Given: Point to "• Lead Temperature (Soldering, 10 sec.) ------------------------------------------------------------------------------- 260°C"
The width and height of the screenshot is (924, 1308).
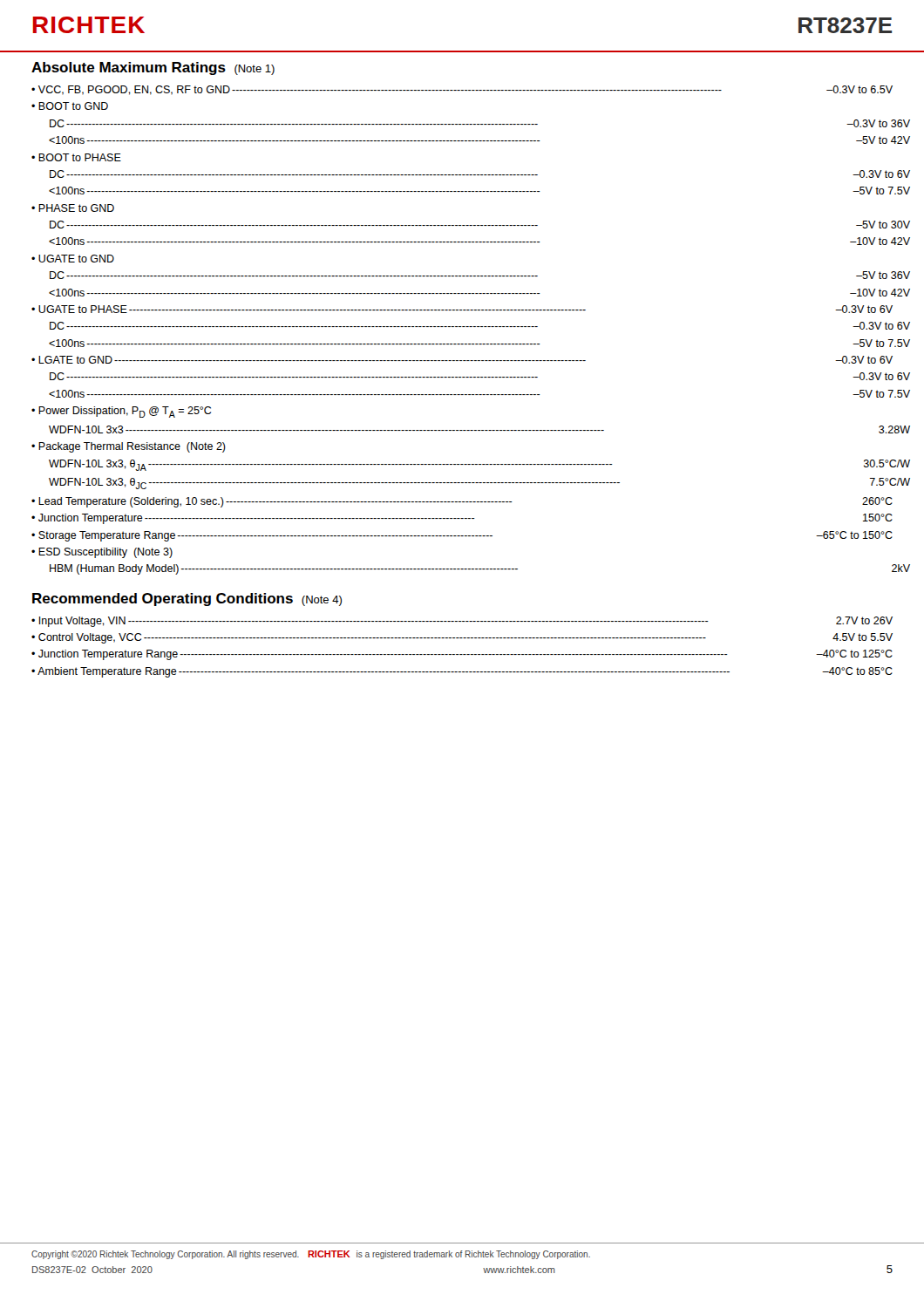Looking at the screenshot, I should point(462,502).
